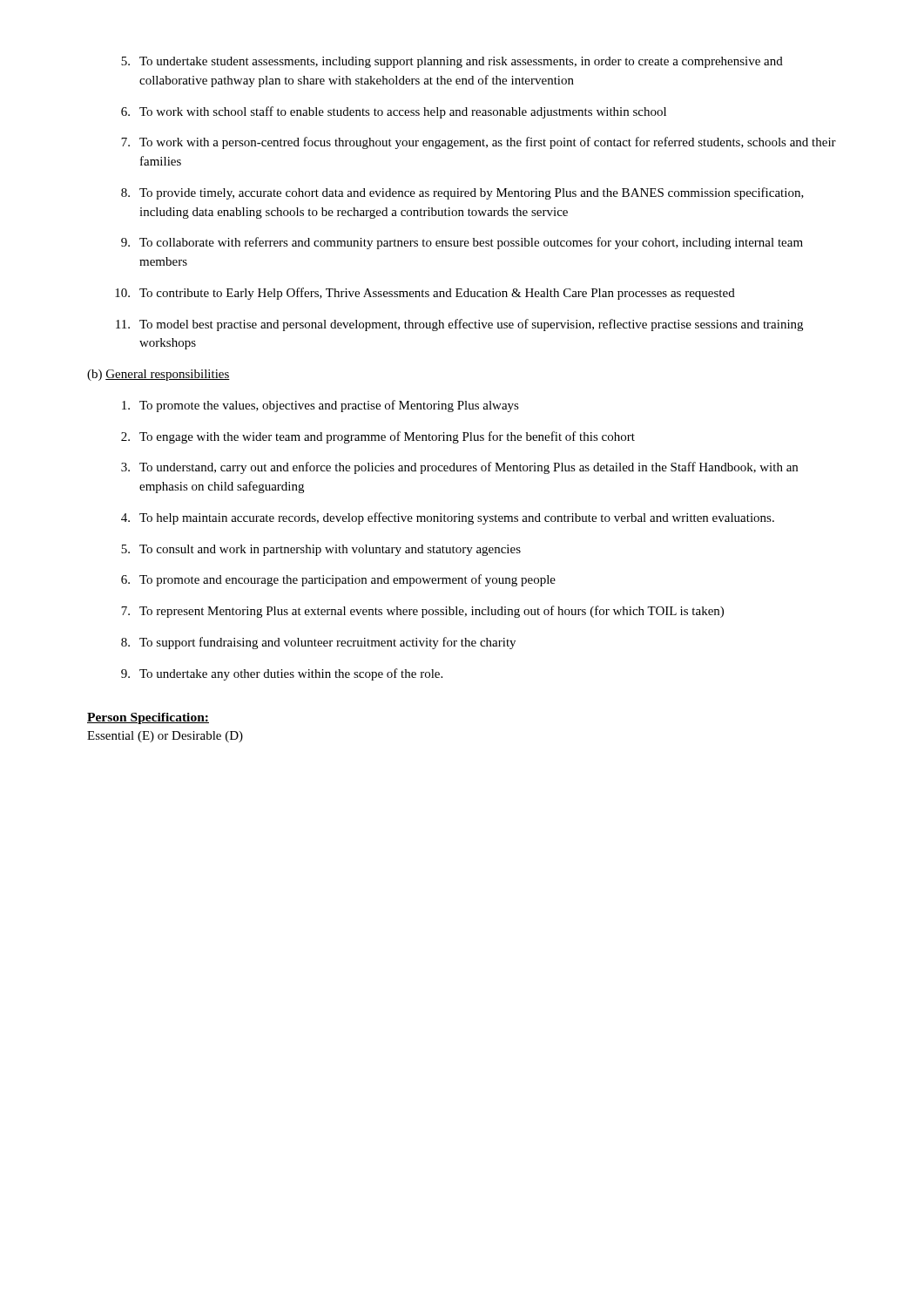Find the text starting "2. To engage with"
The width and height of the screenshot is (924, 1307).
pos(462,437)
